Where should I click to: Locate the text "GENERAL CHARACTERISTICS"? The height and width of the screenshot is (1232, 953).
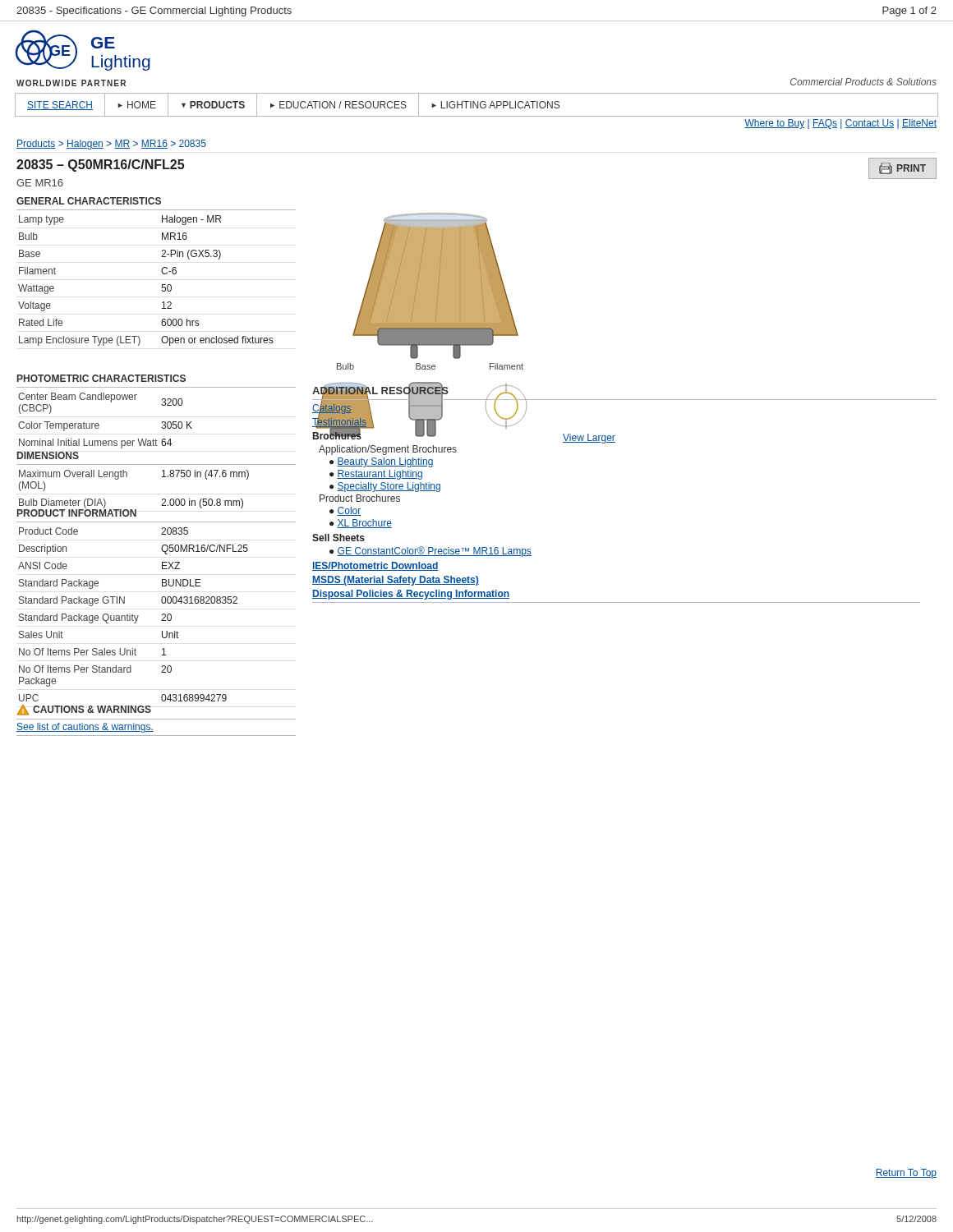(x=89, y=201)
